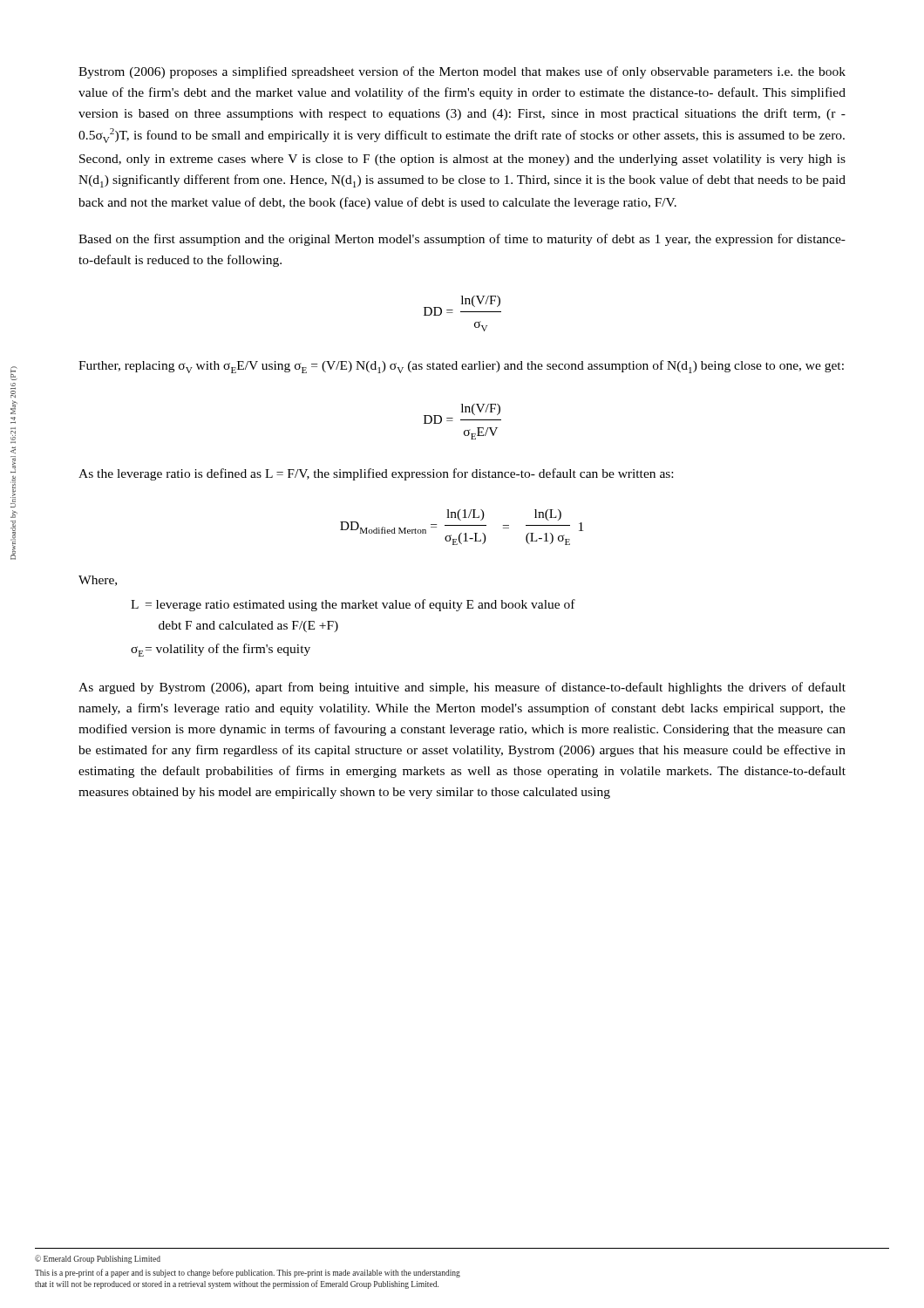This screenshot has height=1308, width=924.
Task: Find the text block that says "Based on the first"
Action: pyautogui.click(x=462, y=249)
